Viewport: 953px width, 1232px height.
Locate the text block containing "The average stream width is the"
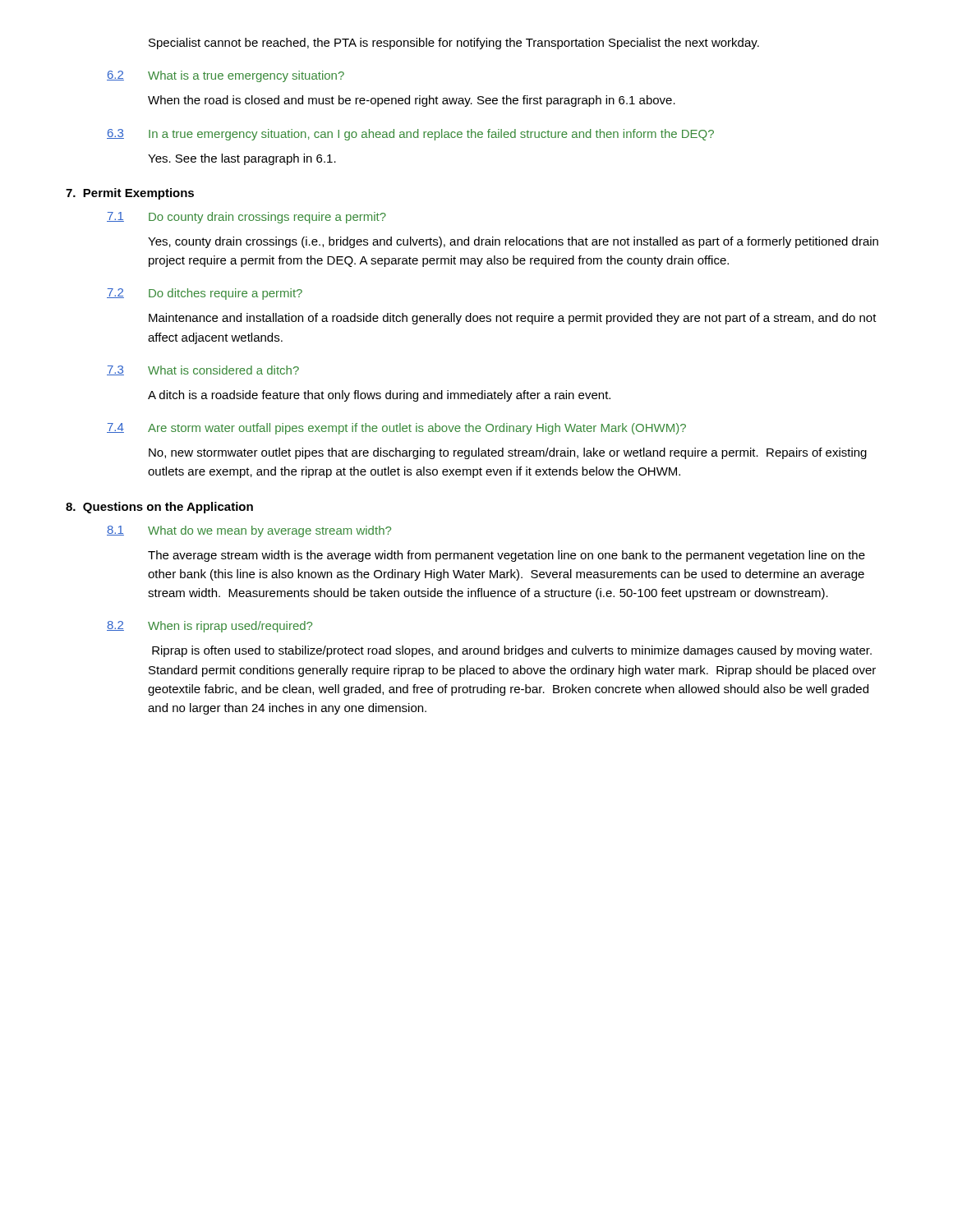coord(507,573)
